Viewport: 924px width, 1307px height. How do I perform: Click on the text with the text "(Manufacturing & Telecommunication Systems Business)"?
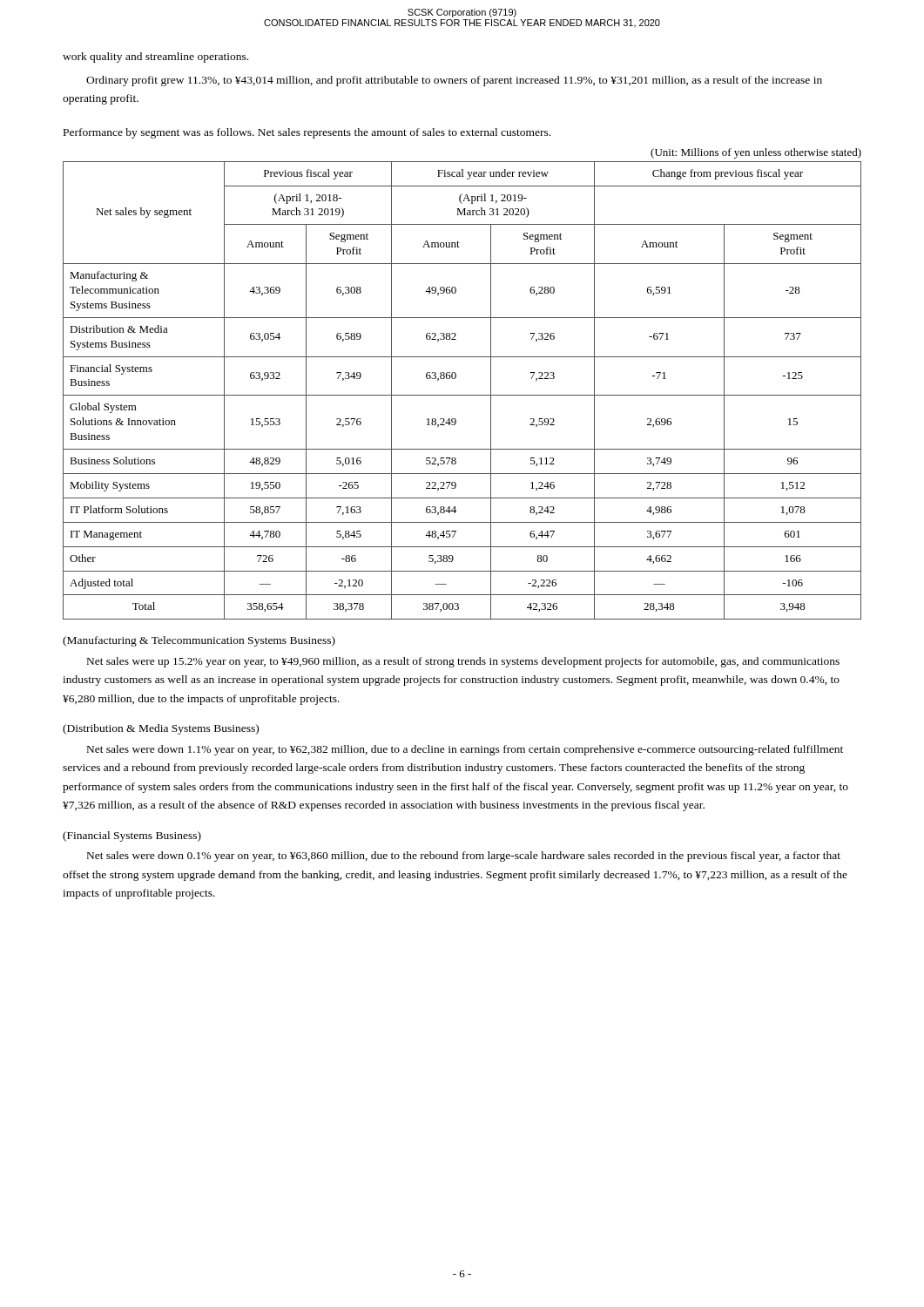point(199,641)
